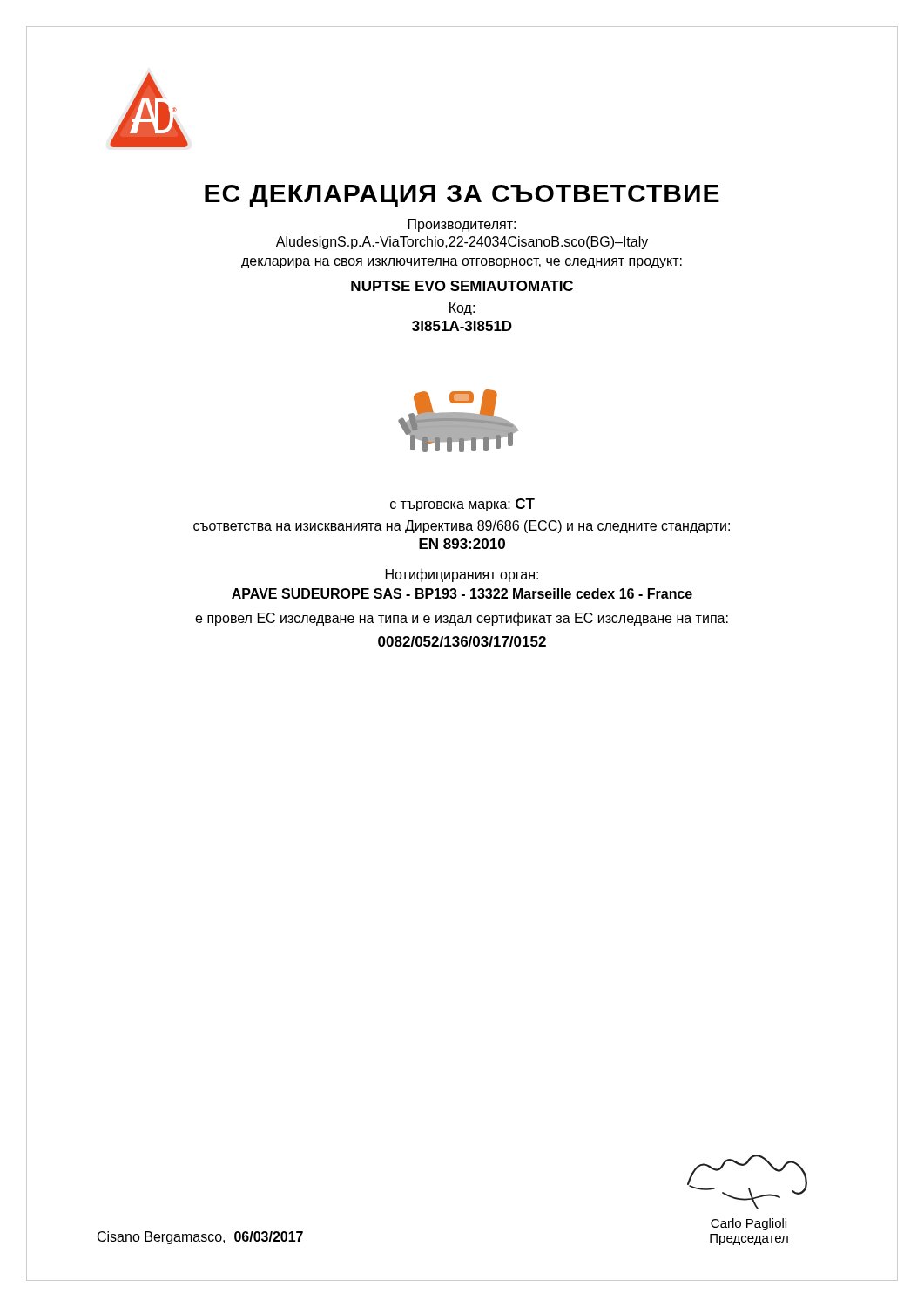Locate the text starting "е провел ЕС изследване на типа и"
Viewport: 924px width, 1307px height.
click(462, 618)
